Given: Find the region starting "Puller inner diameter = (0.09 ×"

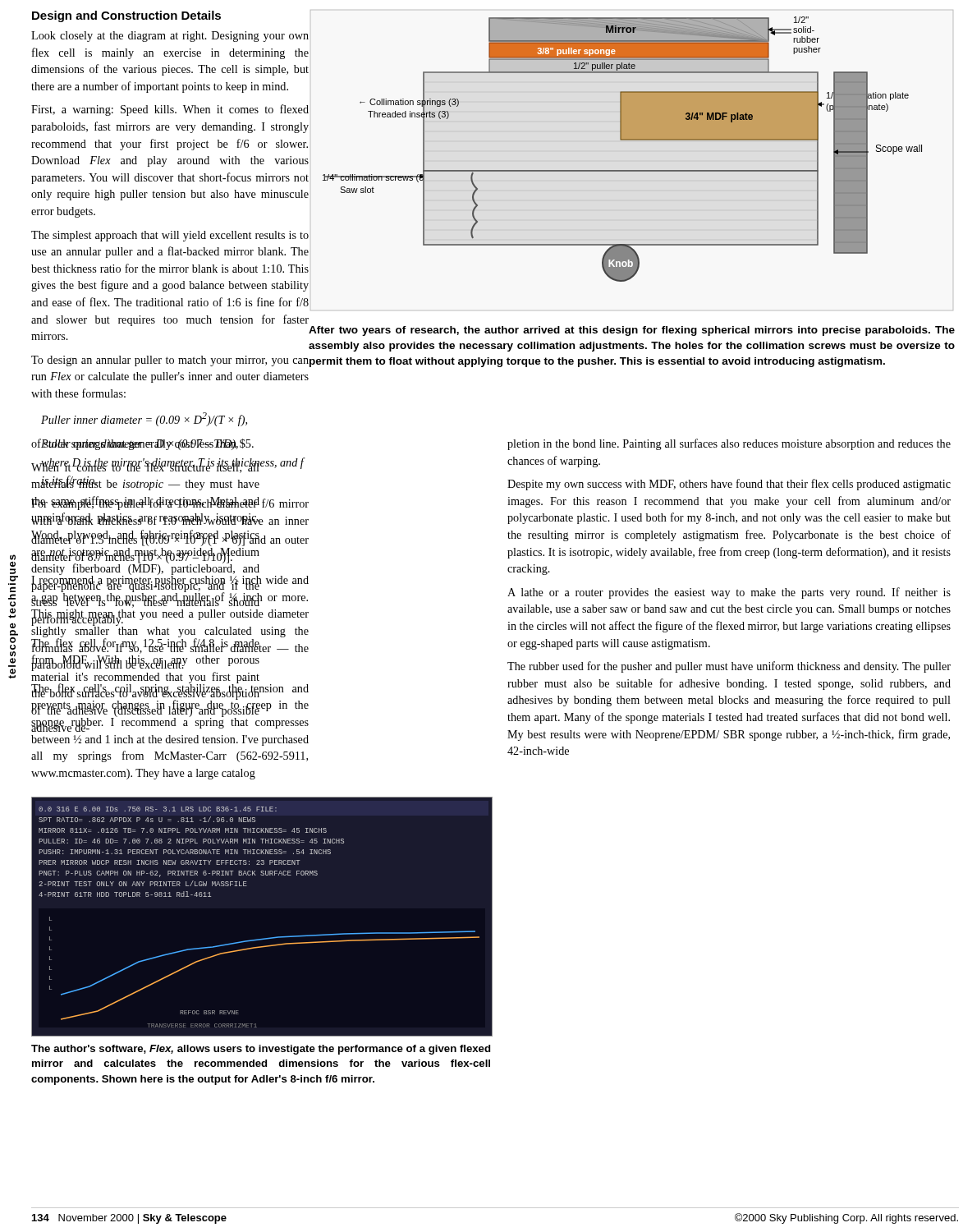Looking at the screenshot, I should coord(144,418).
